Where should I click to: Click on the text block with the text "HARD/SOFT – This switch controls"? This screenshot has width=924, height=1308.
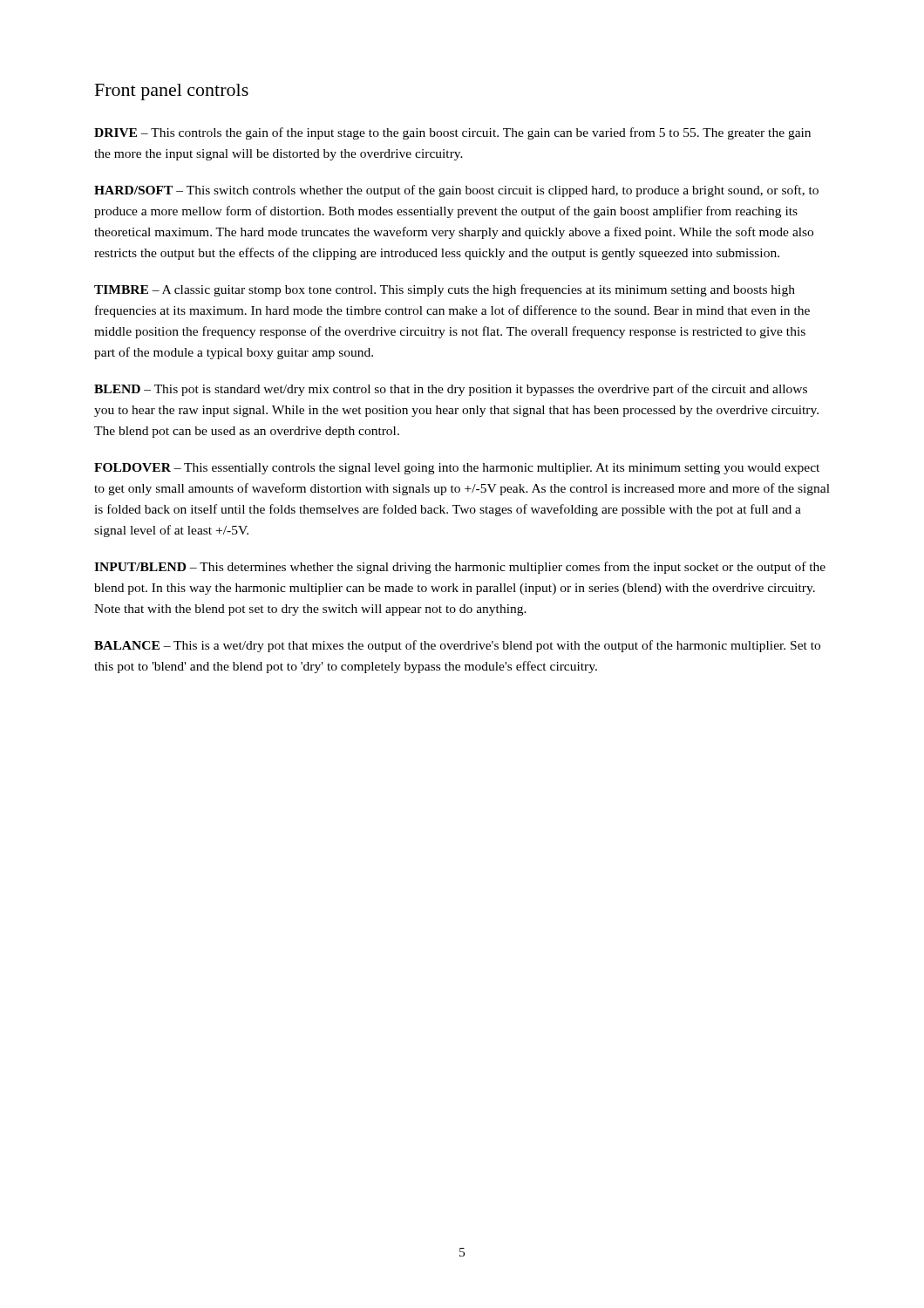pyautogui.click(x=457, y=221)
